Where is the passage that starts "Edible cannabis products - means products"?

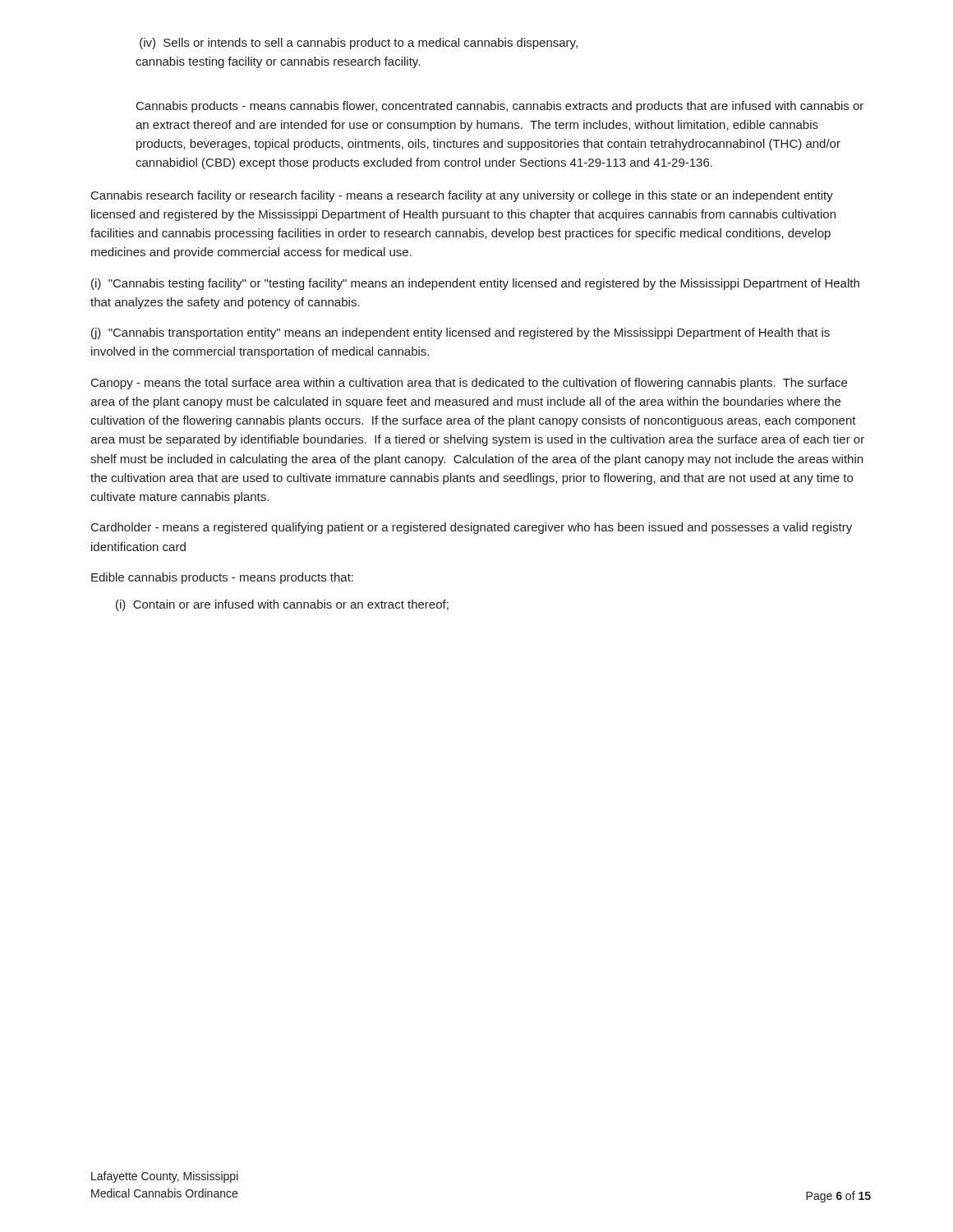coord(222,578)
